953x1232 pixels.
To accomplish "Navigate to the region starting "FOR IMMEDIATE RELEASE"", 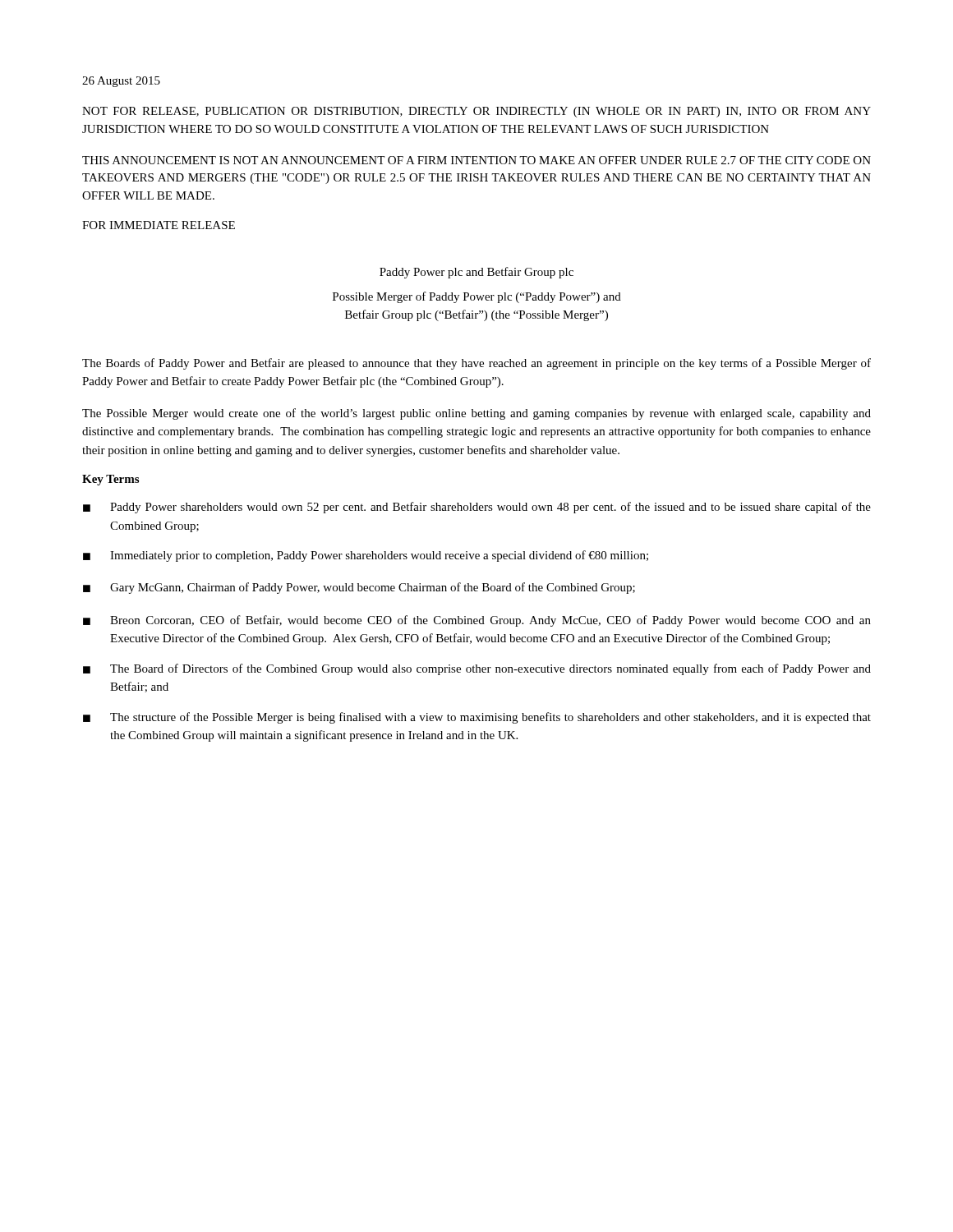I will click(x=159, y=225).
